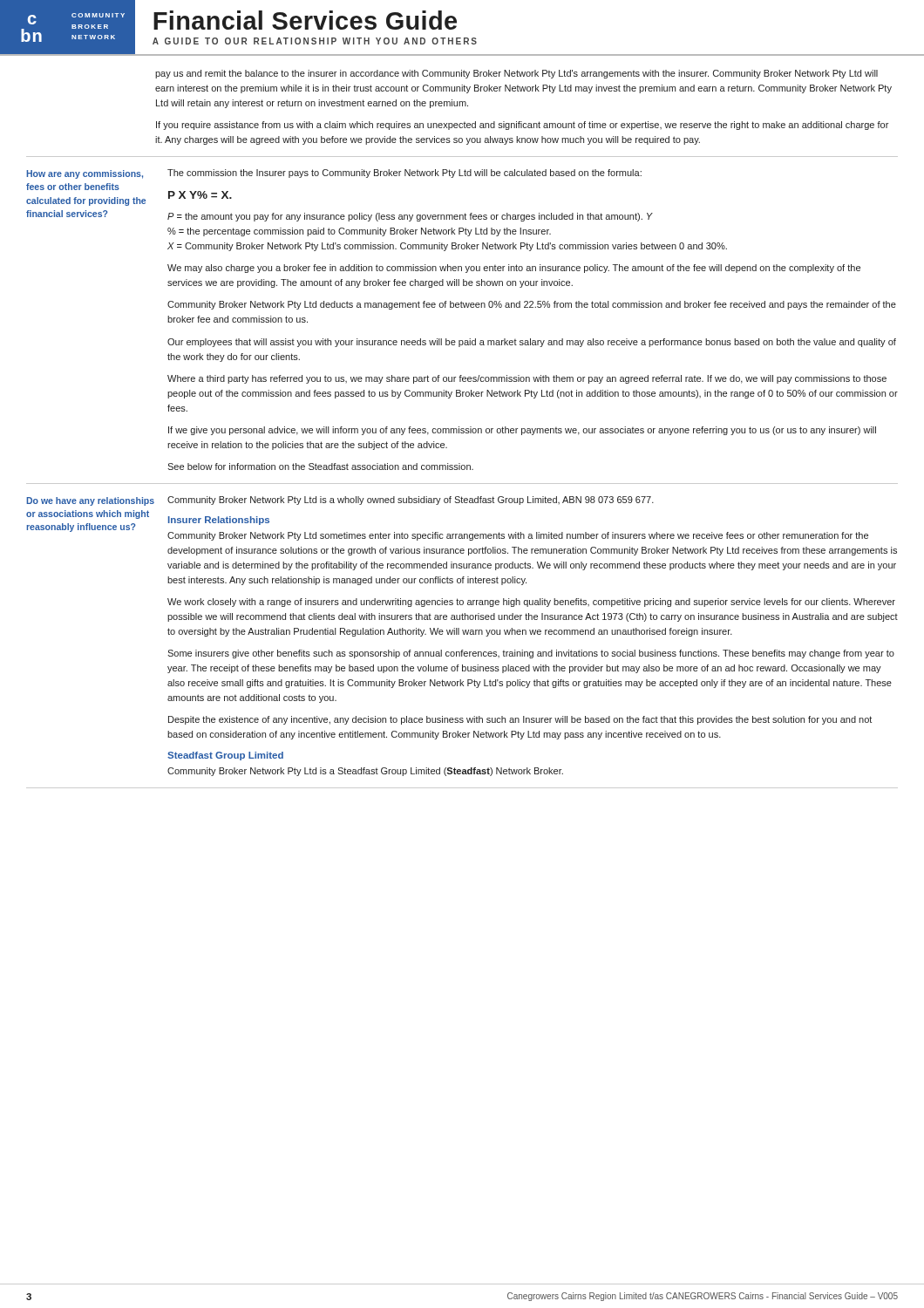The height and width of the screenshot is (1308, 924).
Task: Point to the block beginning "Where a third party has referred you to"
Action: [x=532, y=393]
